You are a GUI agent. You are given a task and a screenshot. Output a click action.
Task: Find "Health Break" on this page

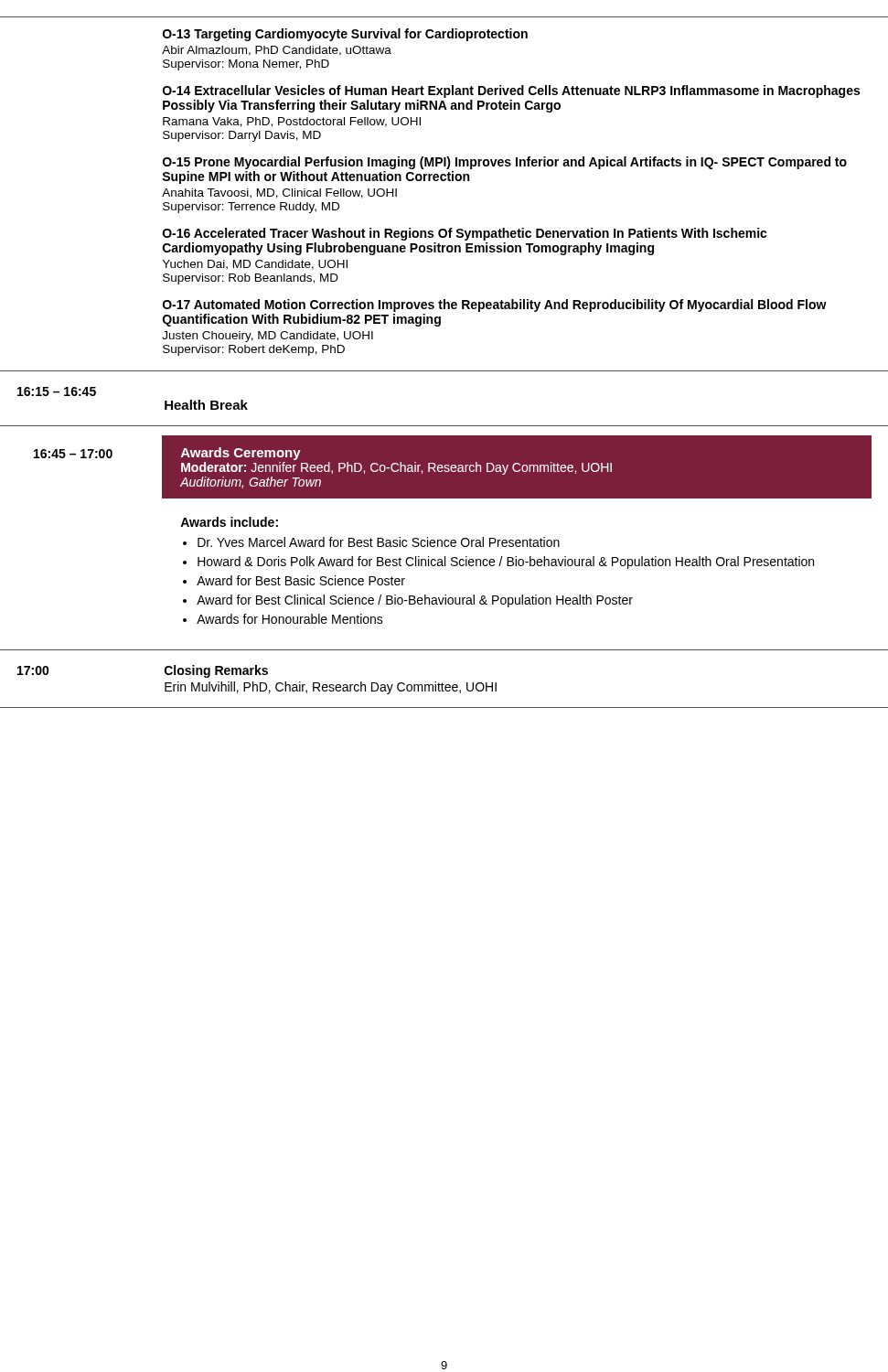tap(206, 405)
